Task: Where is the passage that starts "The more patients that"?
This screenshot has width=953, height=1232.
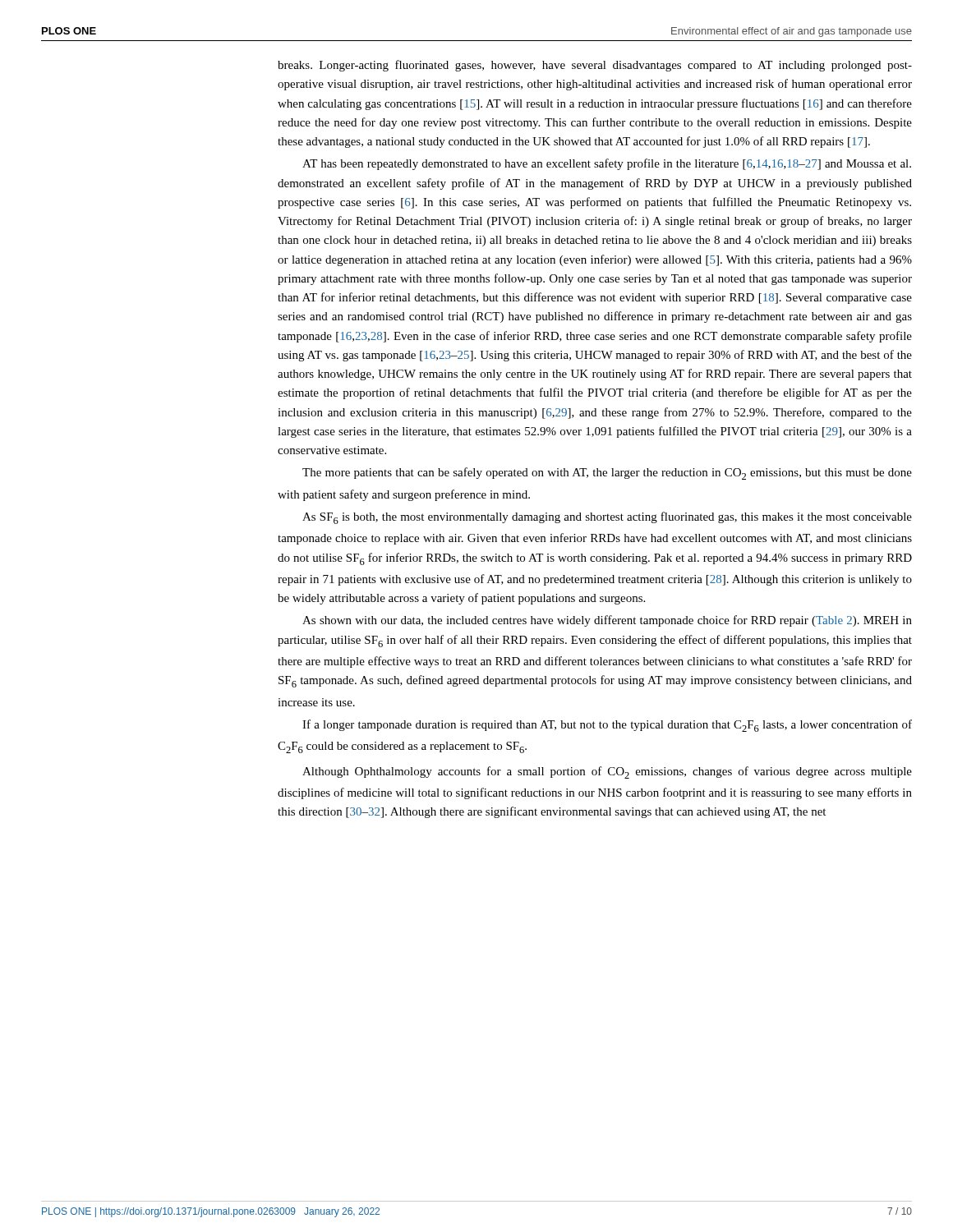Action: 595,483
